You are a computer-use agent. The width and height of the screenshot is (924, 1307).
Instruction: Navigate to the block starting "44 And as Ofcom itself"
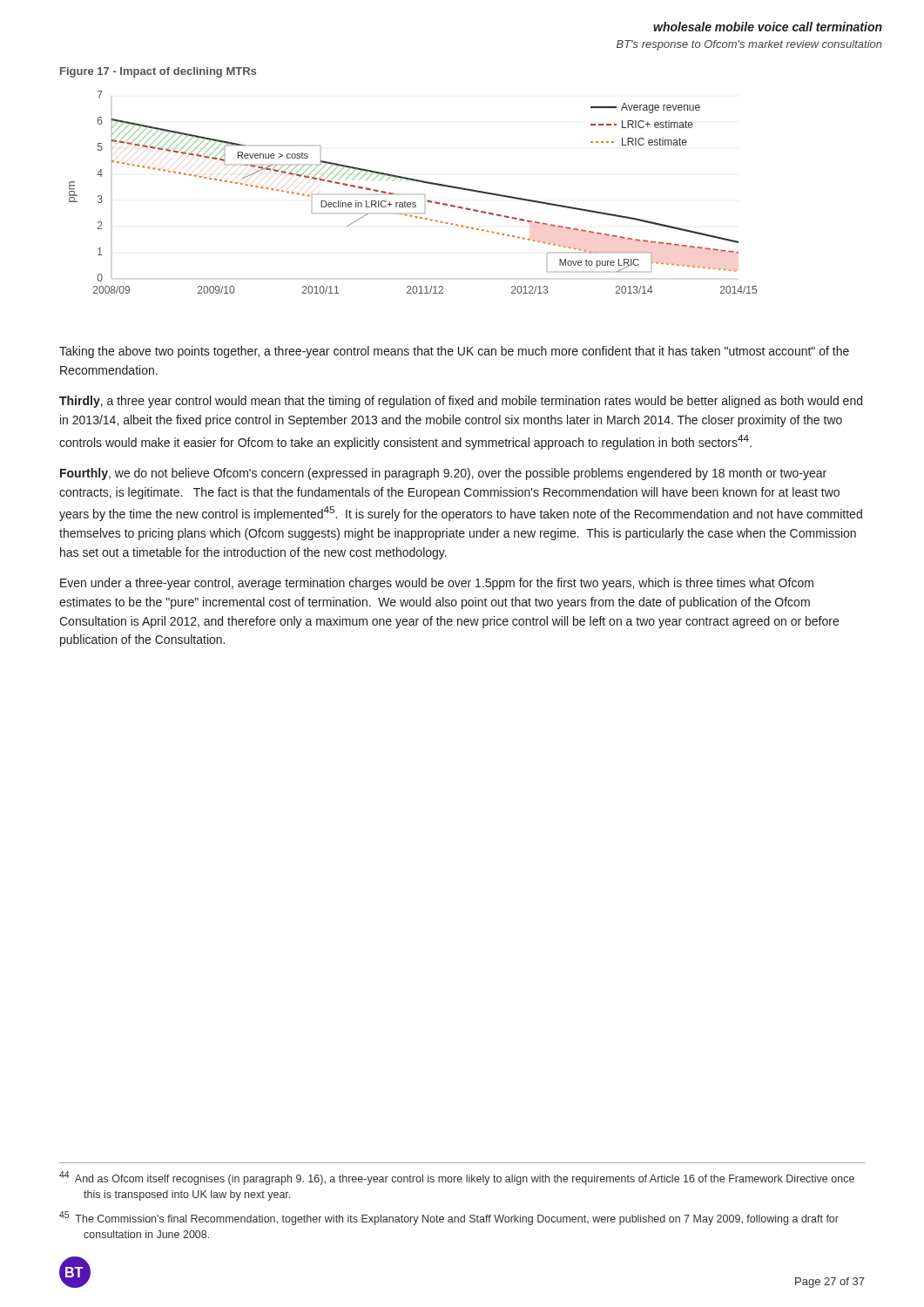[457, 1186]
